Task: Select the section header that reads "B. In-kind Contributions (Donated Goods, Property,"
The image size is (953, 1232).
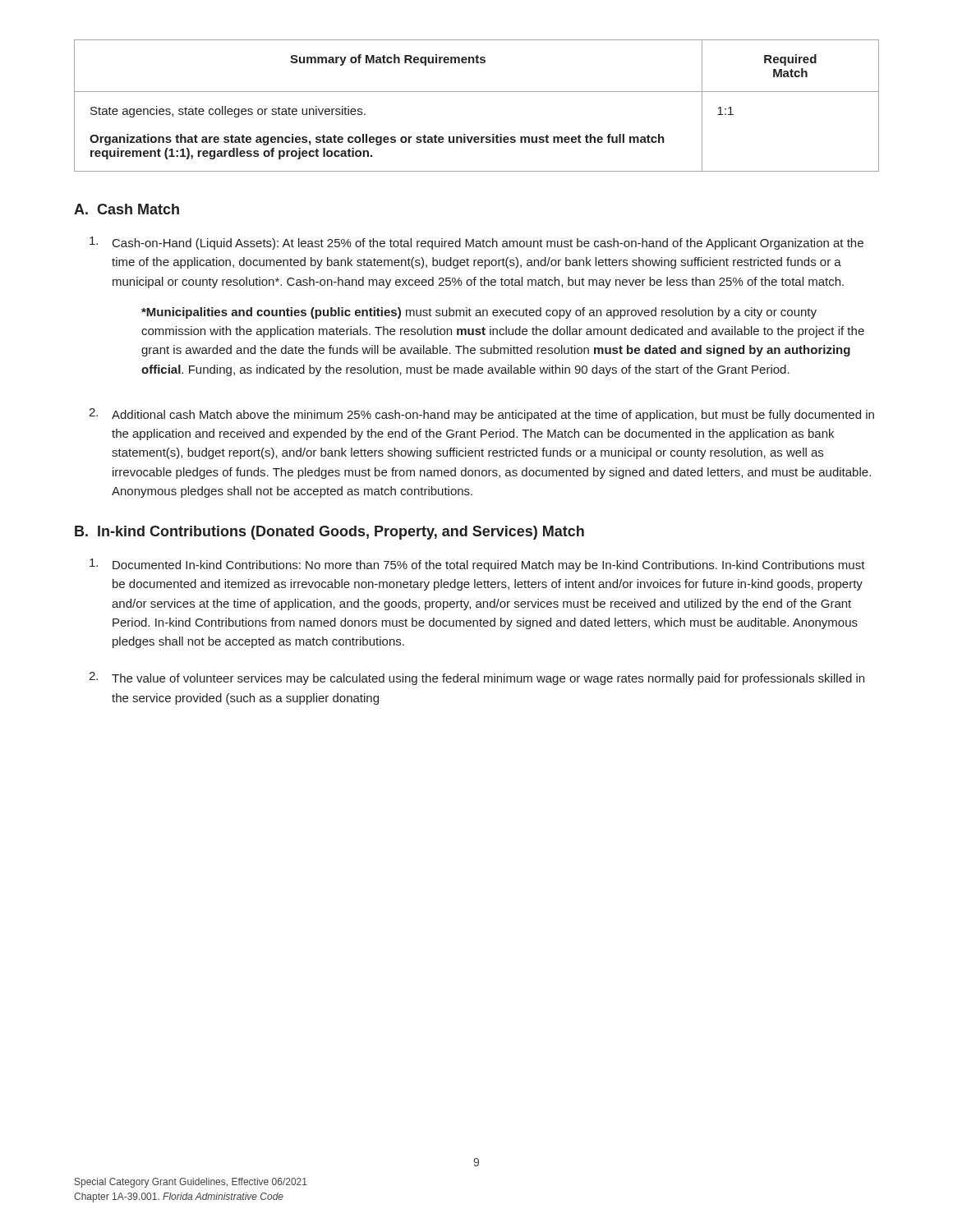Action: coord(329,531)
